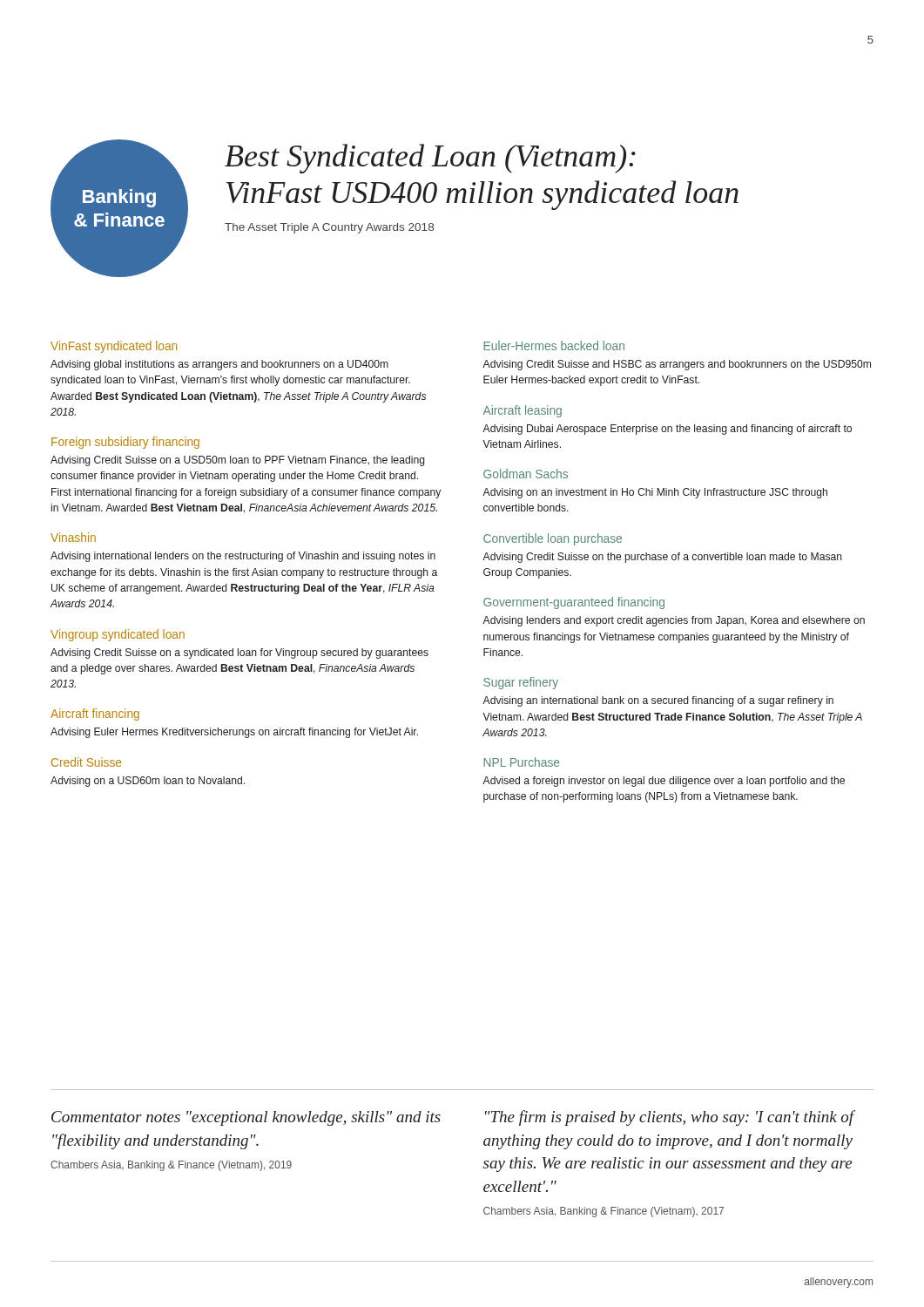
Task: Select the region starting "Foreign subsidiary financing"
Action: click(125, 442)
